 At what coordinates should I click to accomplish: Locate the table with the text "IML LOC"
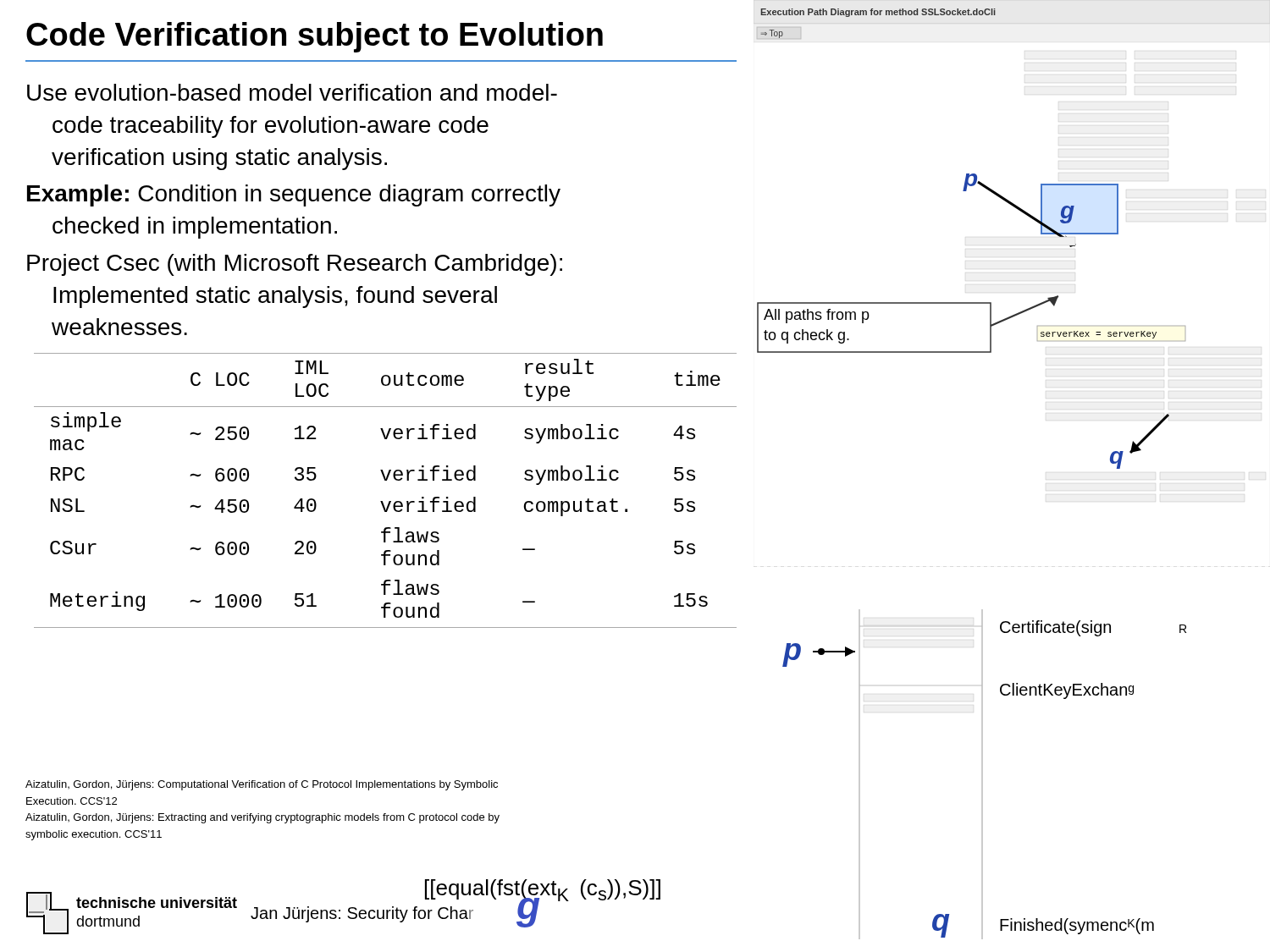385,491
